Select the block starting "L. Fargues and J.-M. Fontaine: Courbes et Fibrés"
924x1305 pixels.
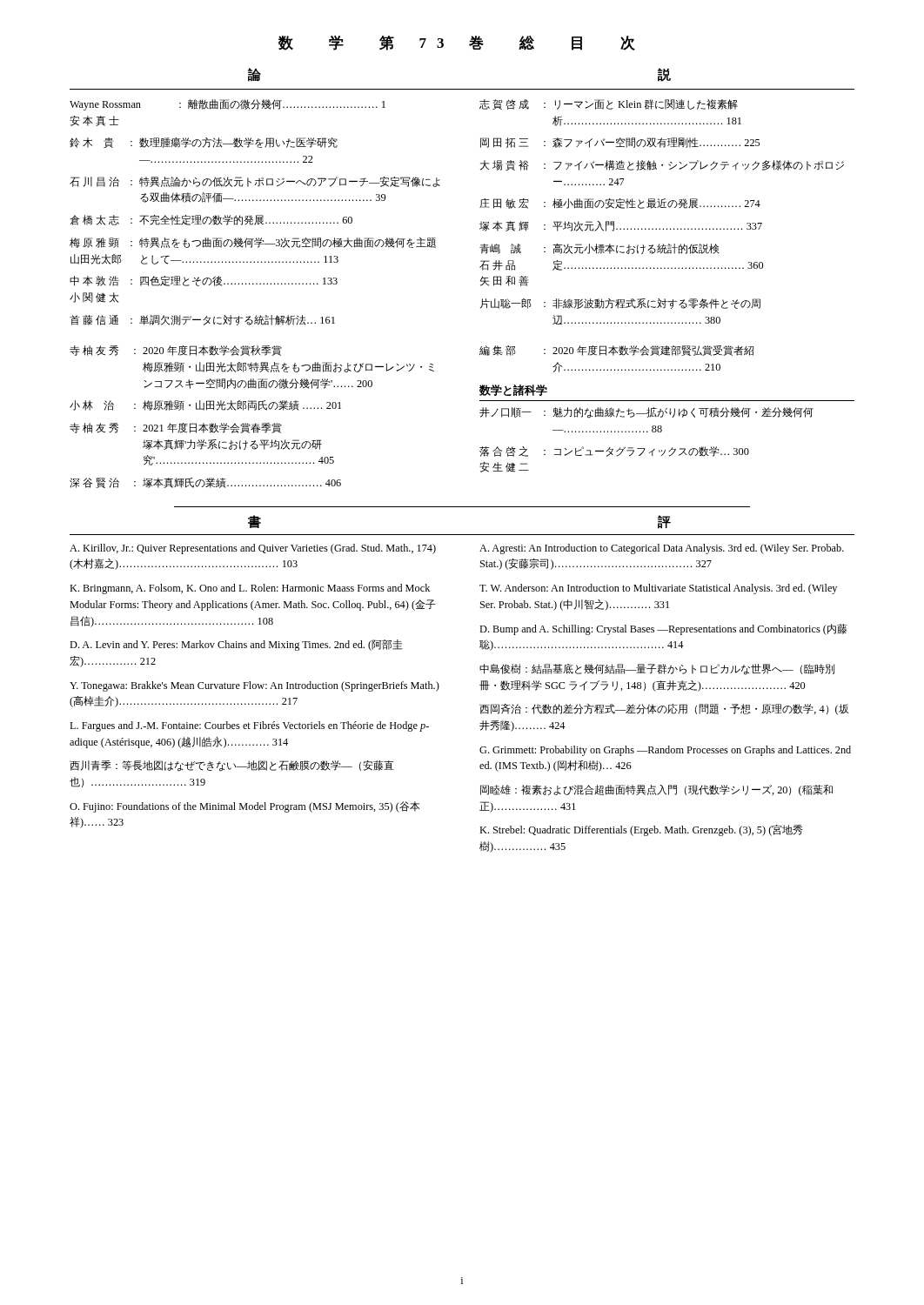point(249,734)
